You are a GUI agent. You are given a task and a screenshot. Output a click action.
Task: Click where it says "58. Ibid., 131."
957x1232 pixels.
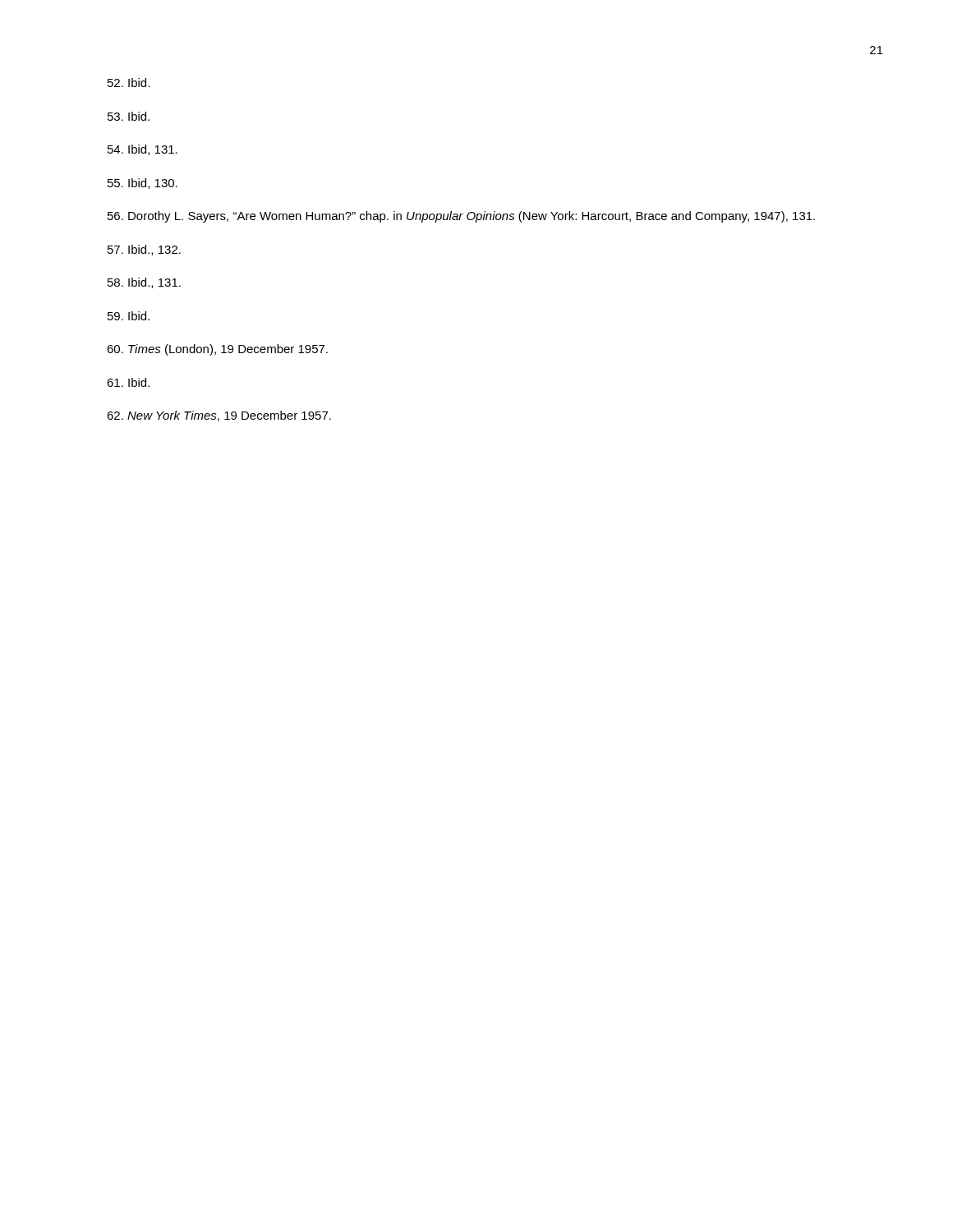144,282
